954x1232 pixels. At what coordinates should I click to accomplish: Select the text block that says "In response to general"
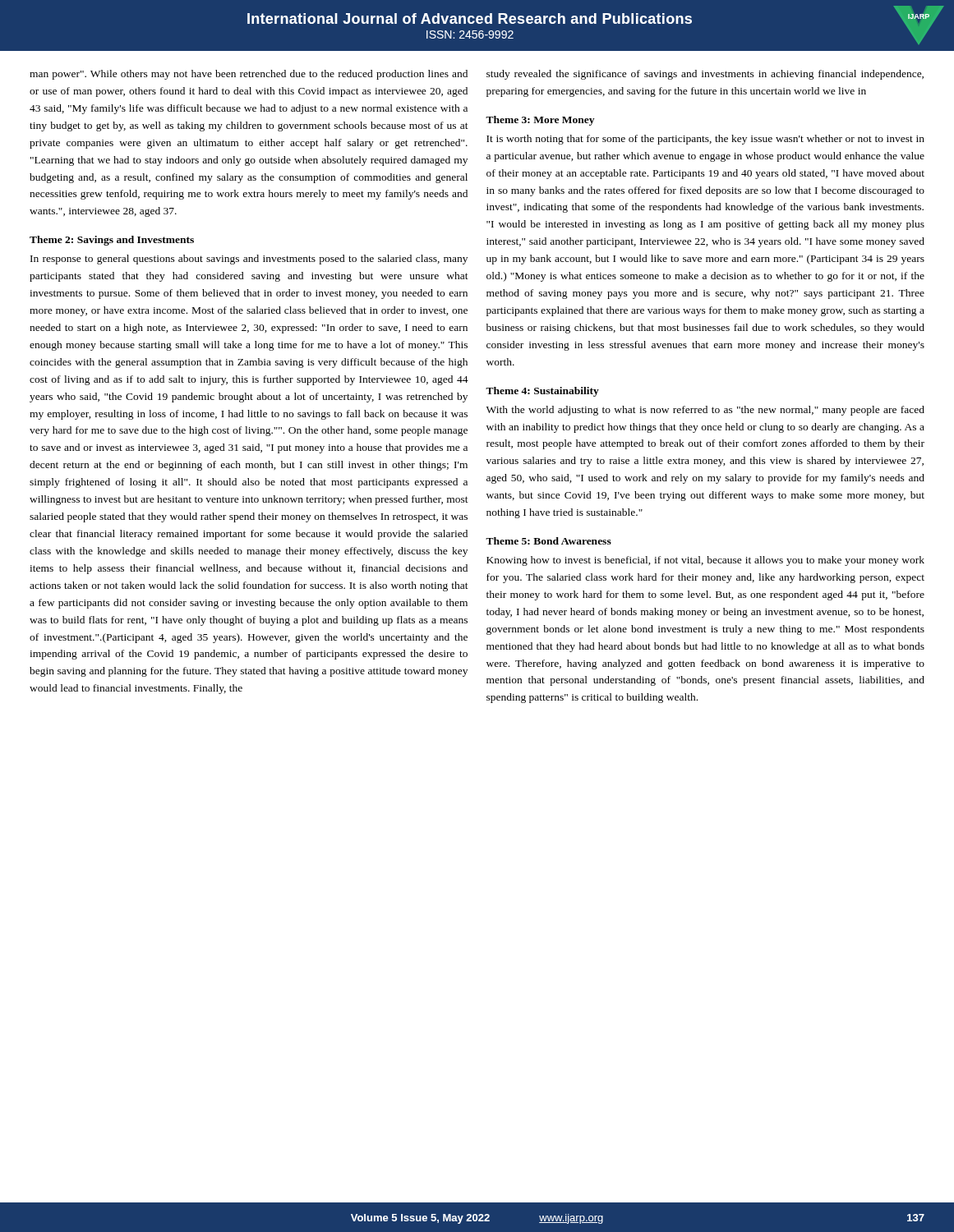[x=249, y=474]
